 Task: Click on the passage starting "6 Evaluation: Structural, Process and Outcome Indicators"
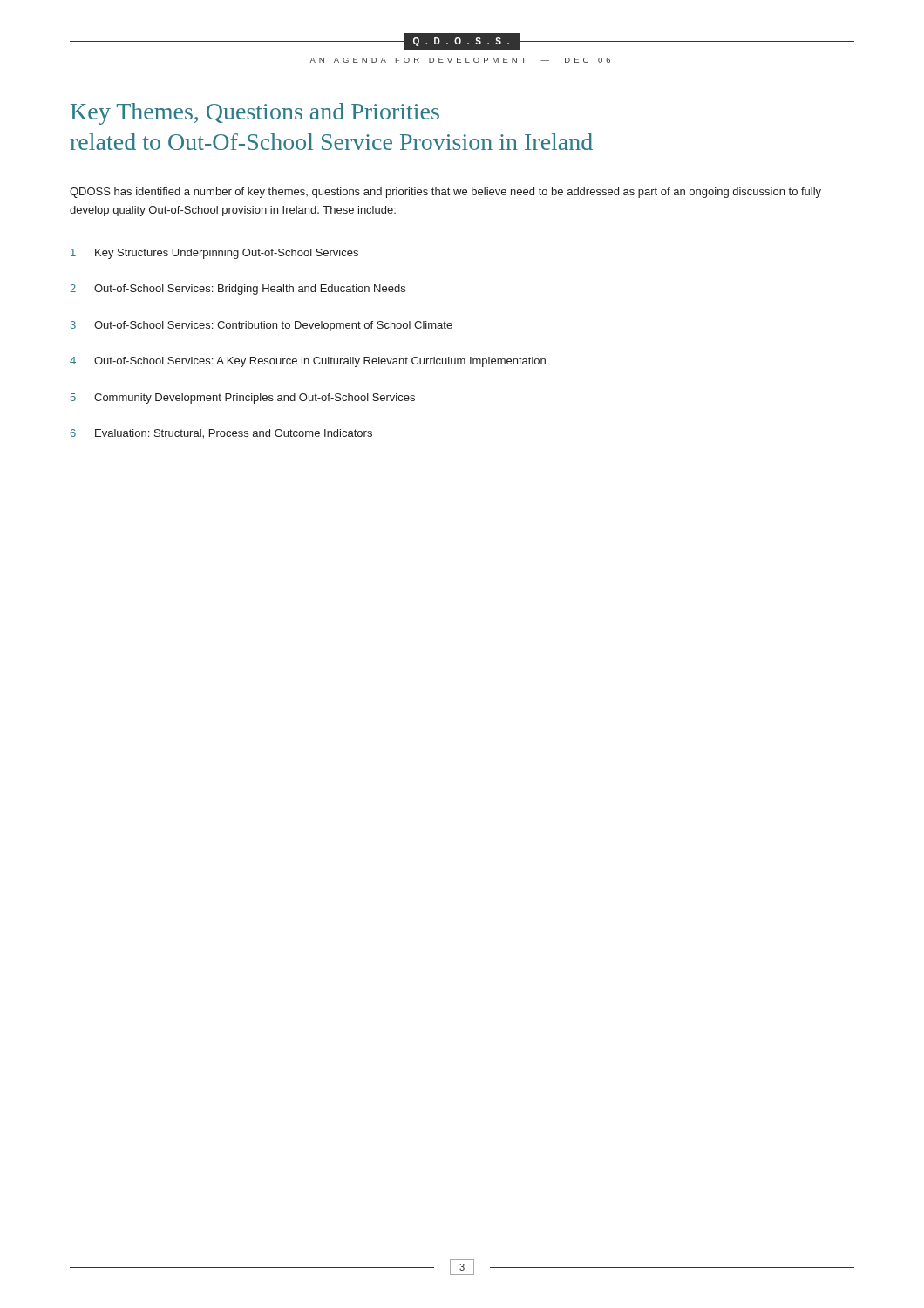[221, 434]
